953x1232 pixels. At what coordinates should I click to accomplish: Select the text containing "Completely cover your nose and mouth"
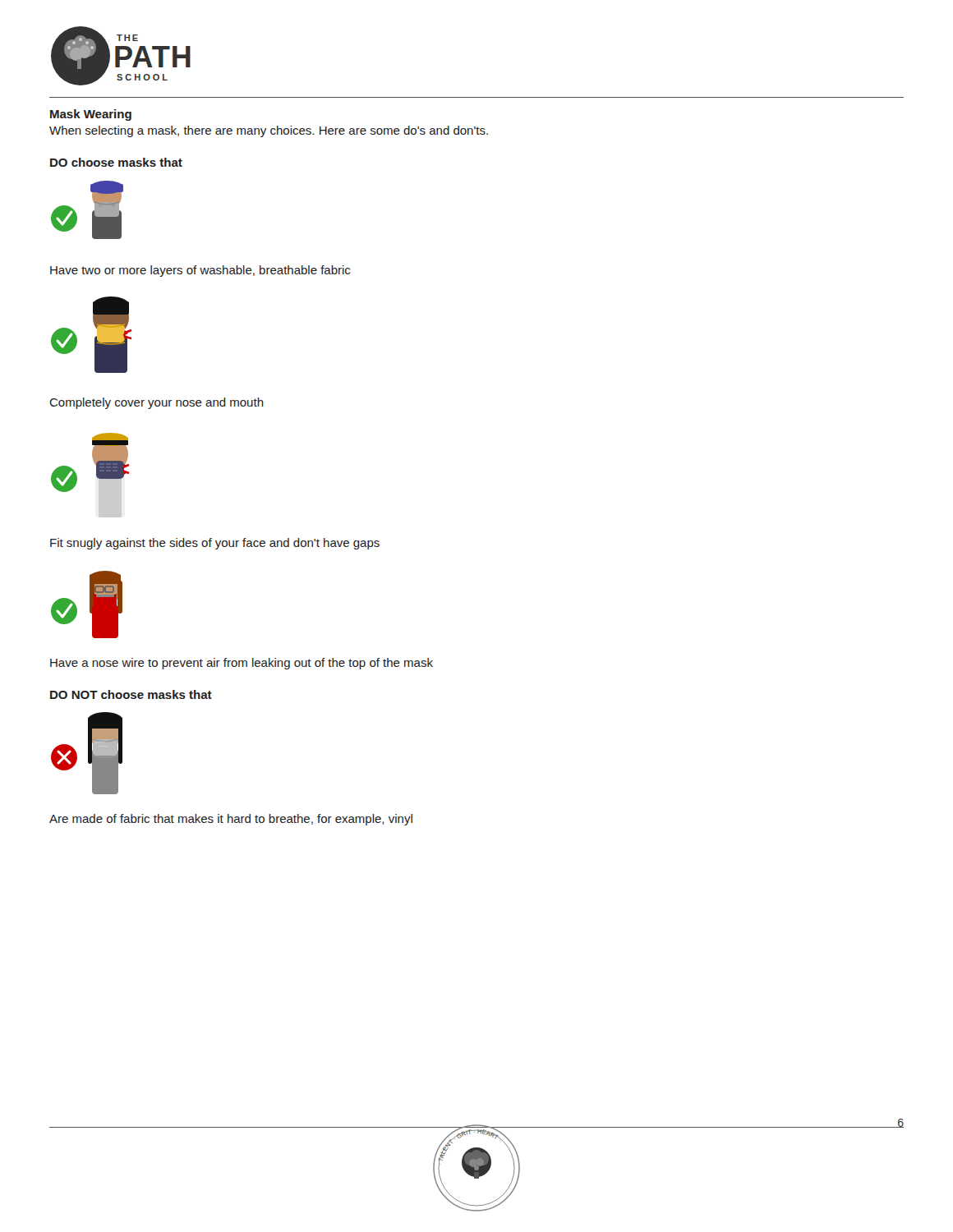[x=156, y=402]
